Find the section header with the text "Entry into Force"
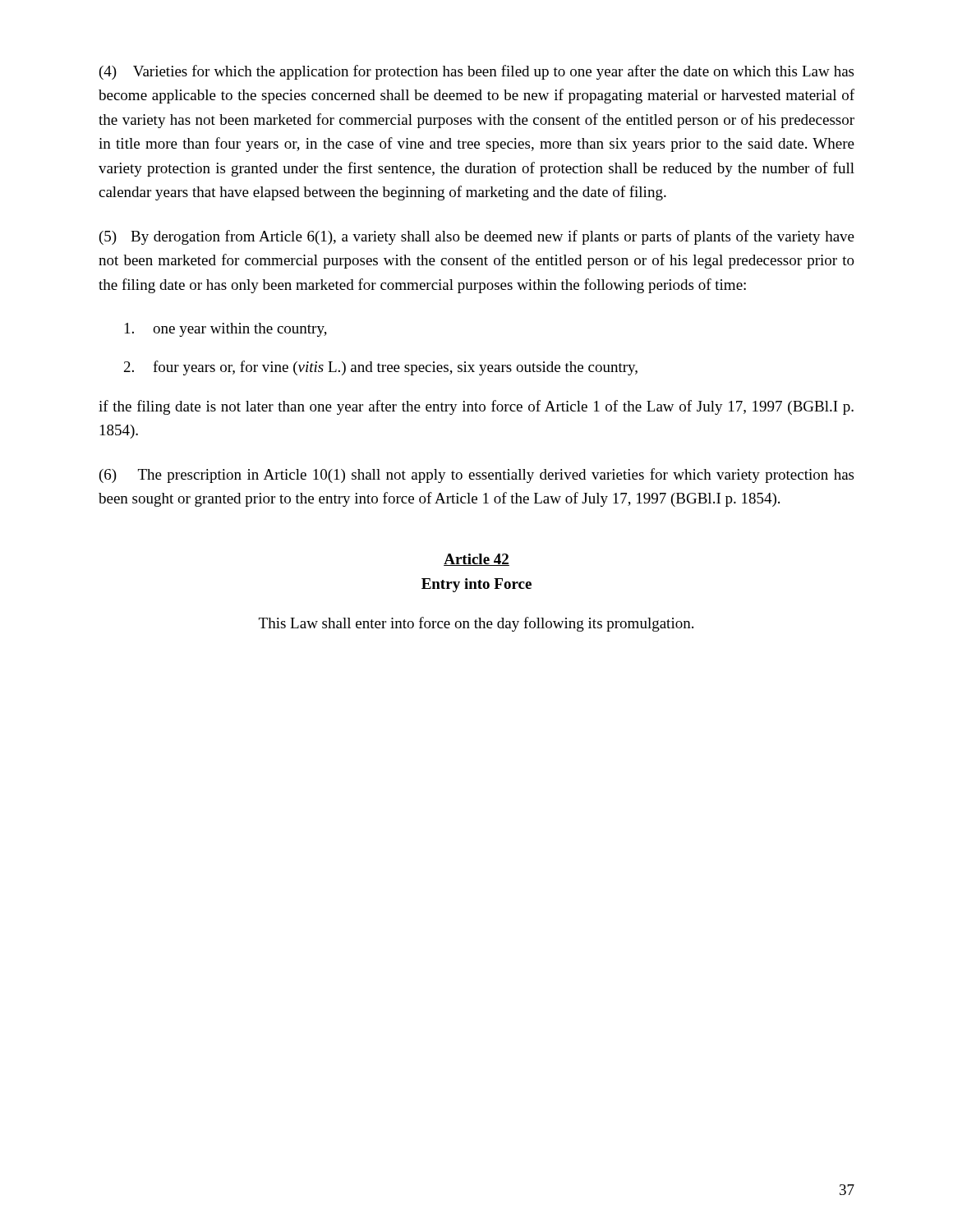Screen dimensions: 1232x953 pyautogui.click(x=476, y=583)
